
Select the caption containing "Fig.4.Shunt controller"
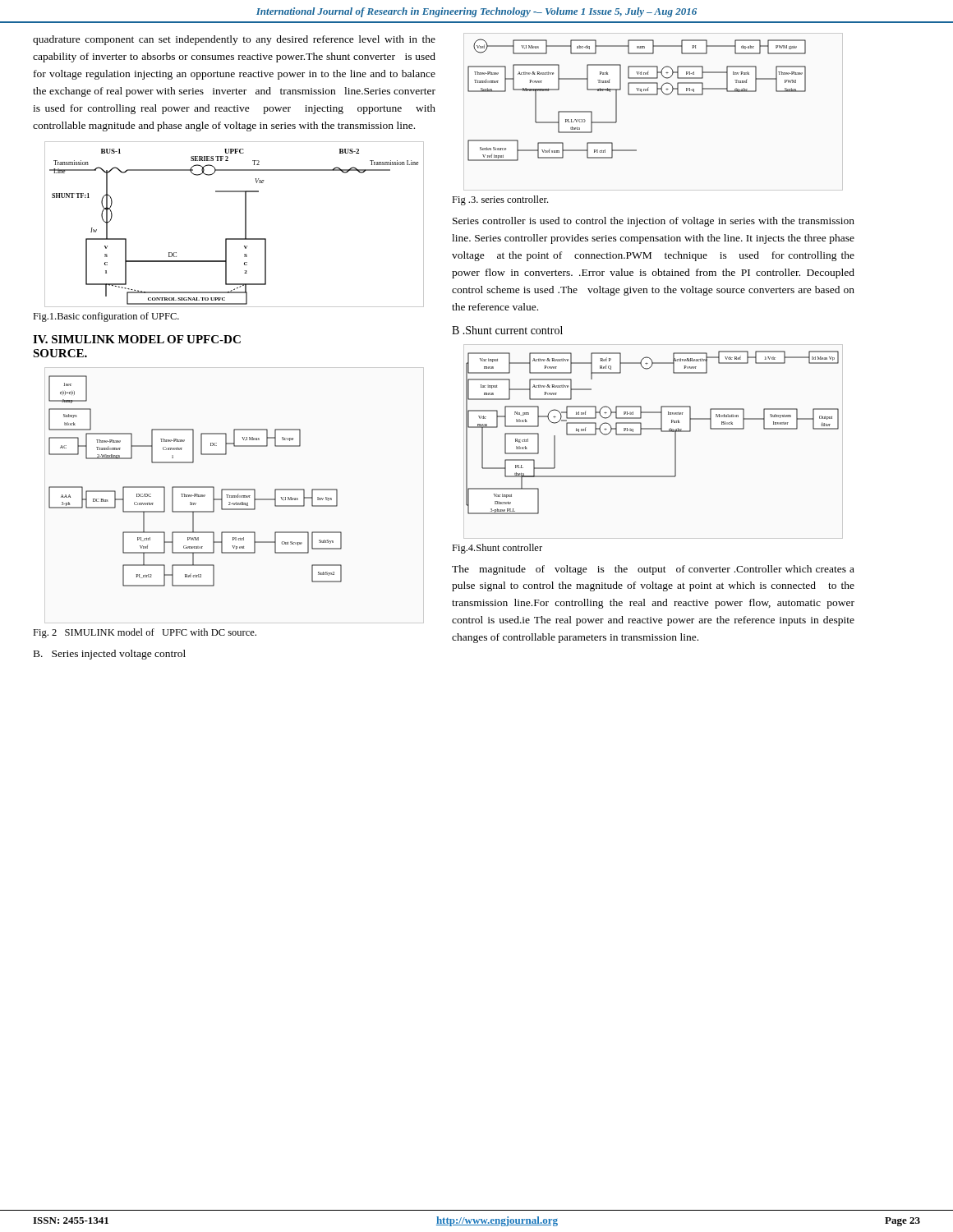497,547
